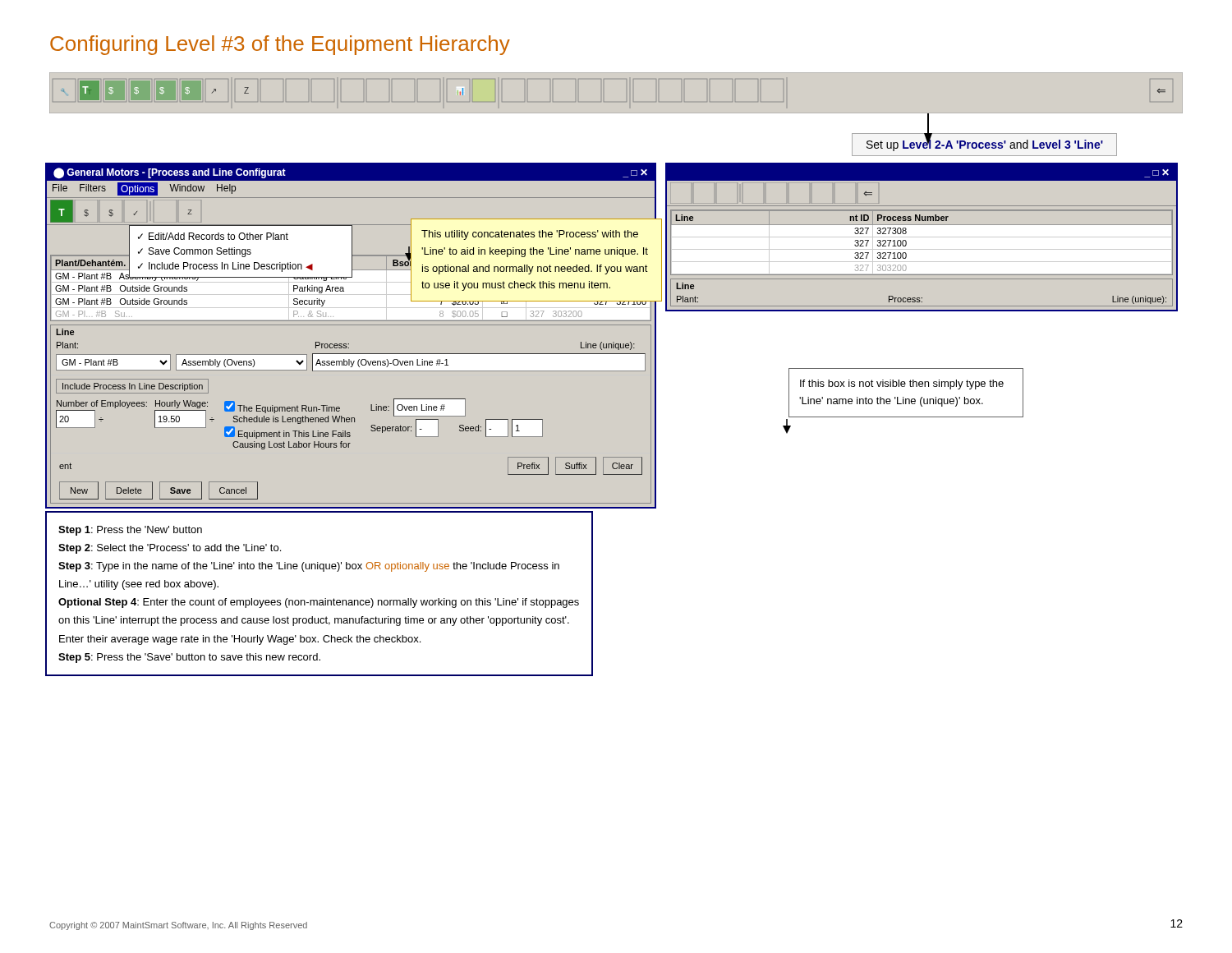Find the block on this page that starts "If this box is not visible then simply"

(x=902, y=392)
